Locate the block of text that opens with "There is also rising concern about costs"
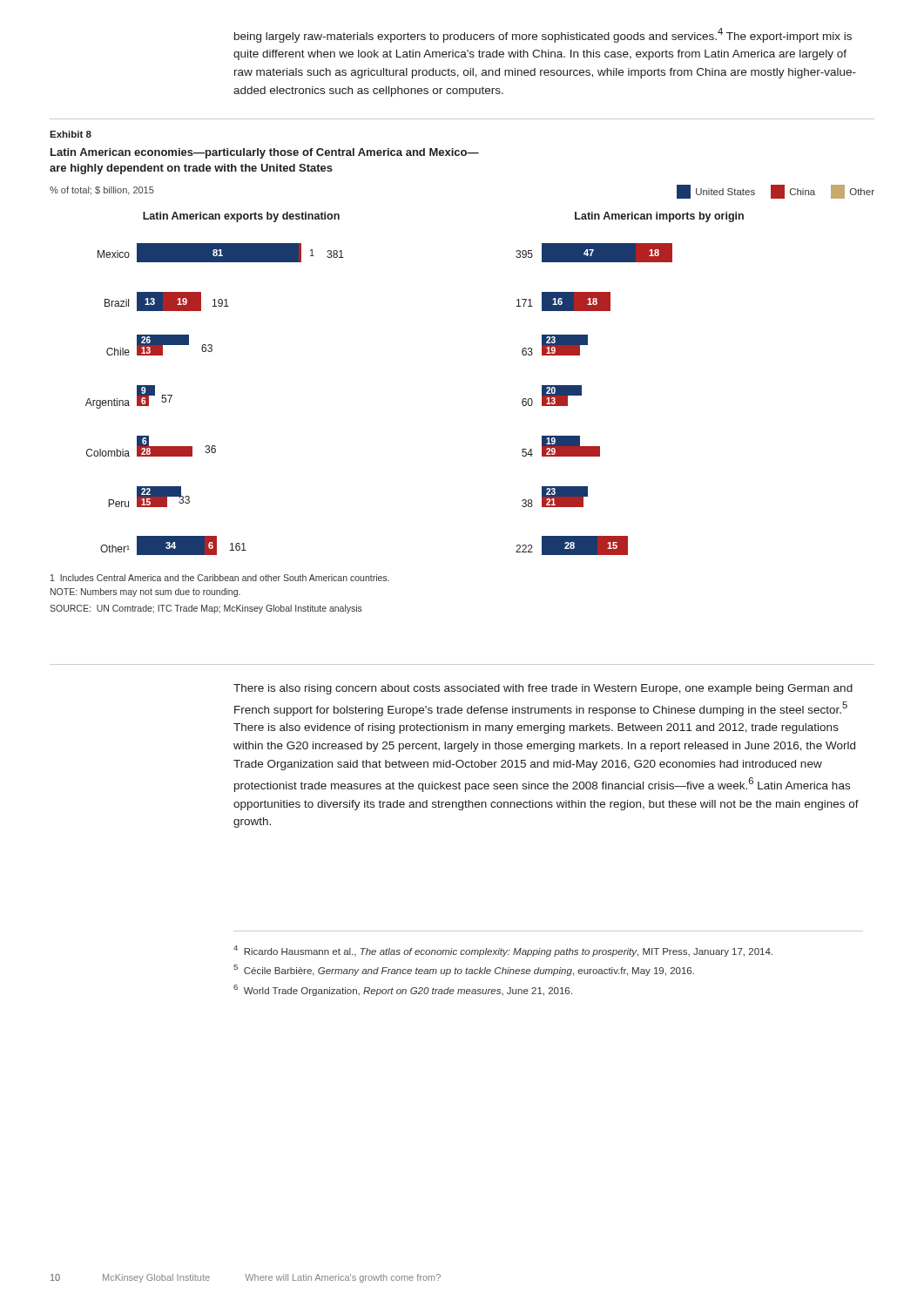 (x=546, y=755)
